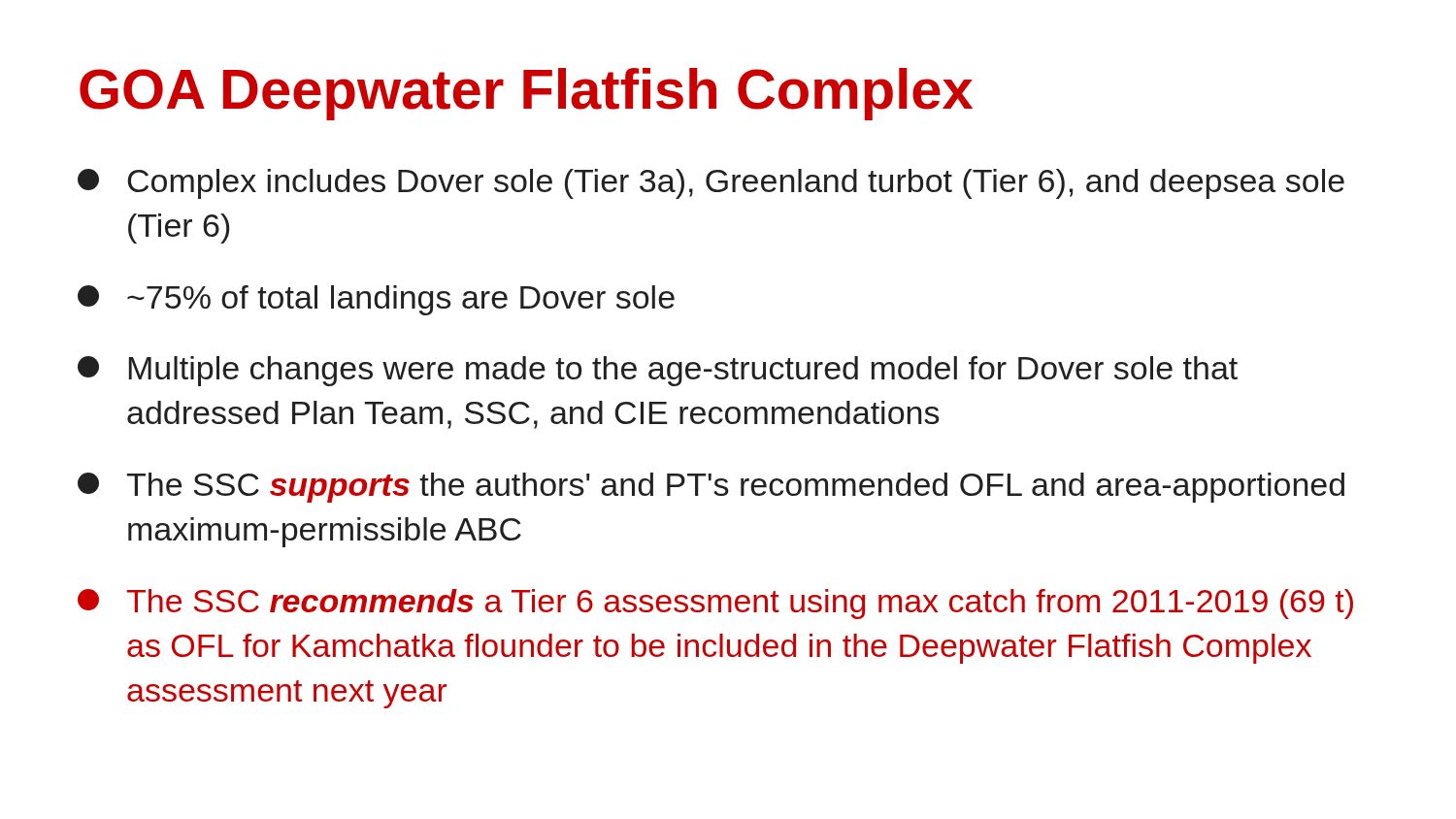Click on the list item that reads "~75% of total landings"

pyautogui.click(x=376, y=300)
